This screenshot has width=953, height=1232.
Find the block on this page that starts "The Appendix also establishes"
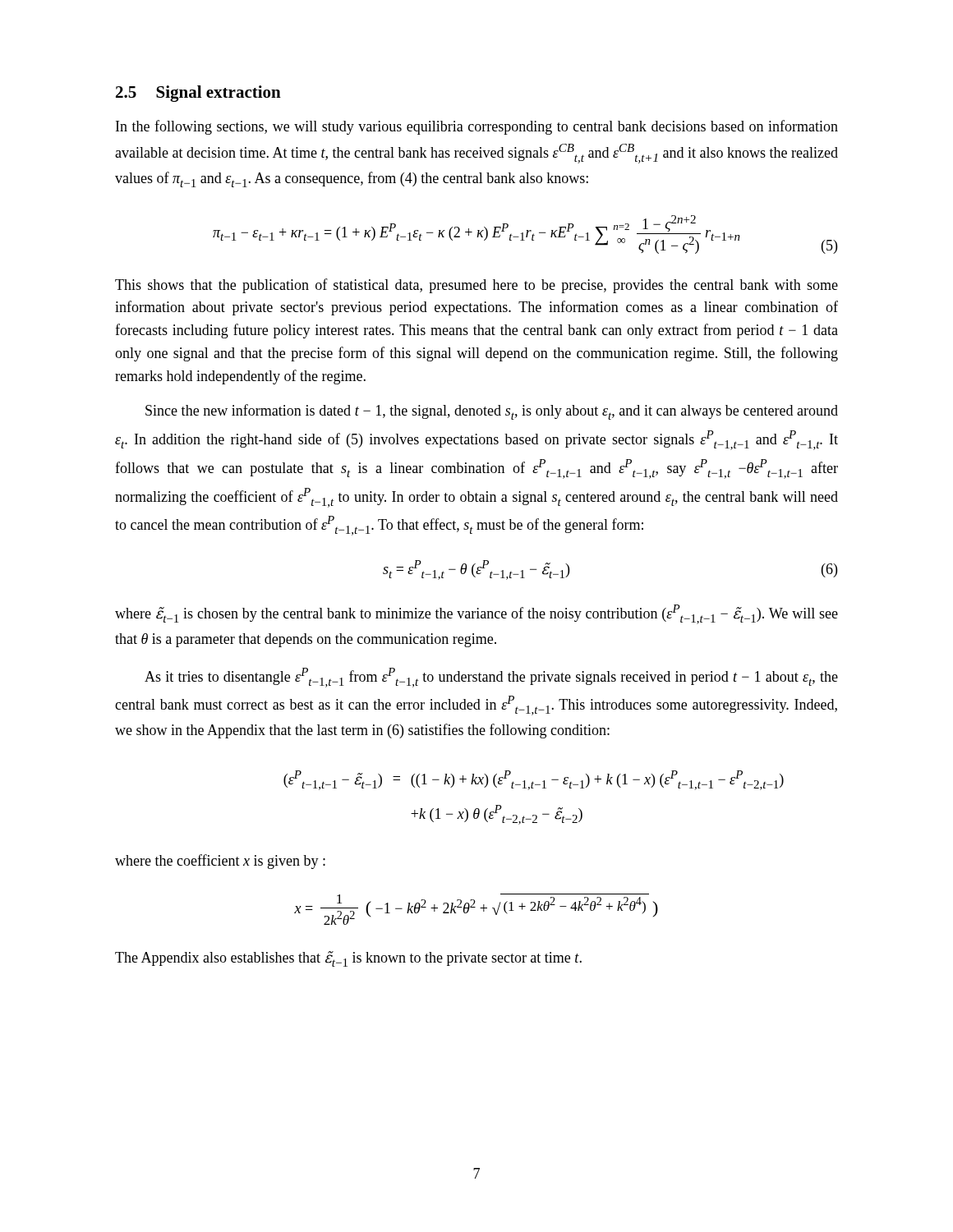(476, 960)
